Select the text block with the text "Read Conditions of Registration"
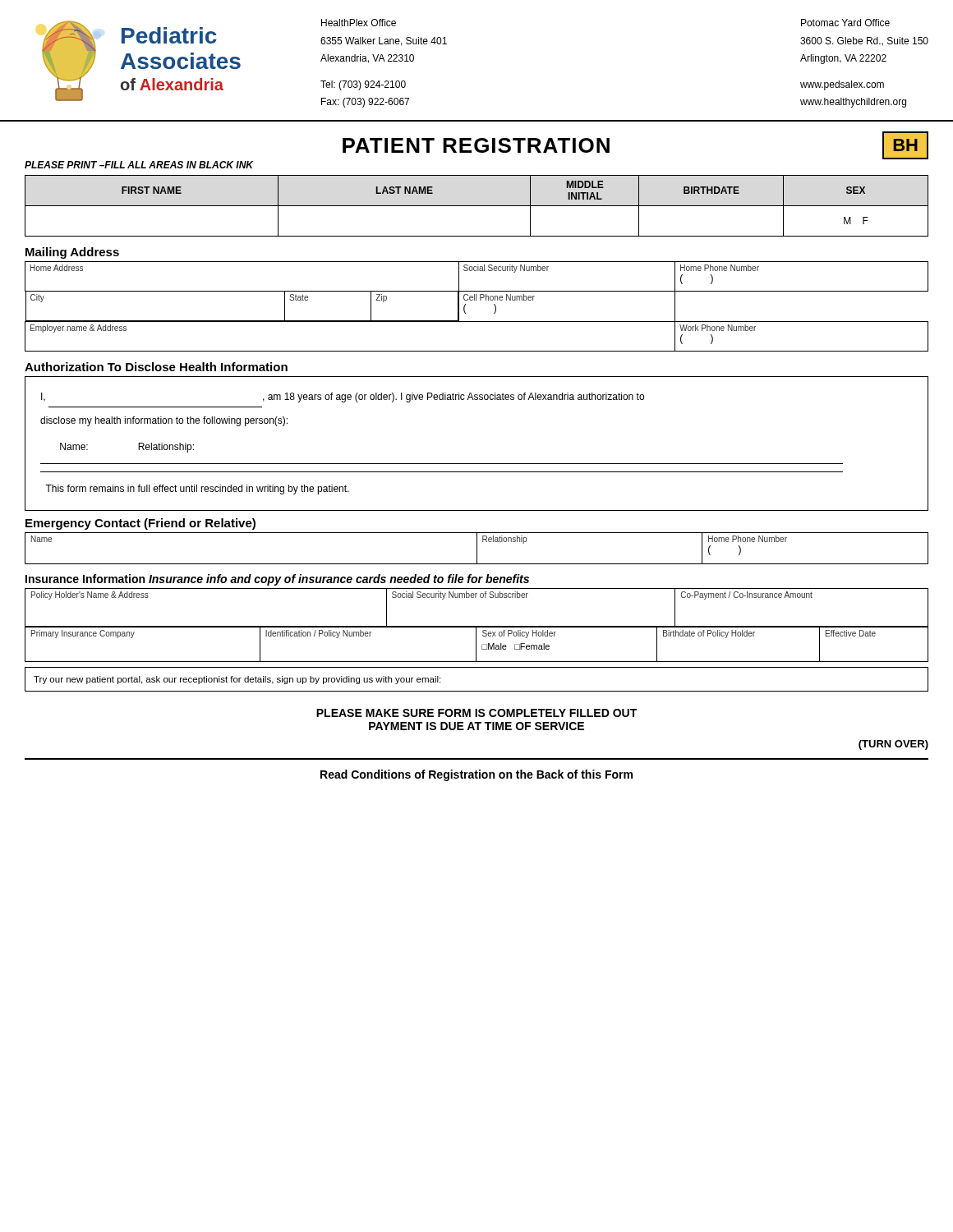 coord(476,774)
